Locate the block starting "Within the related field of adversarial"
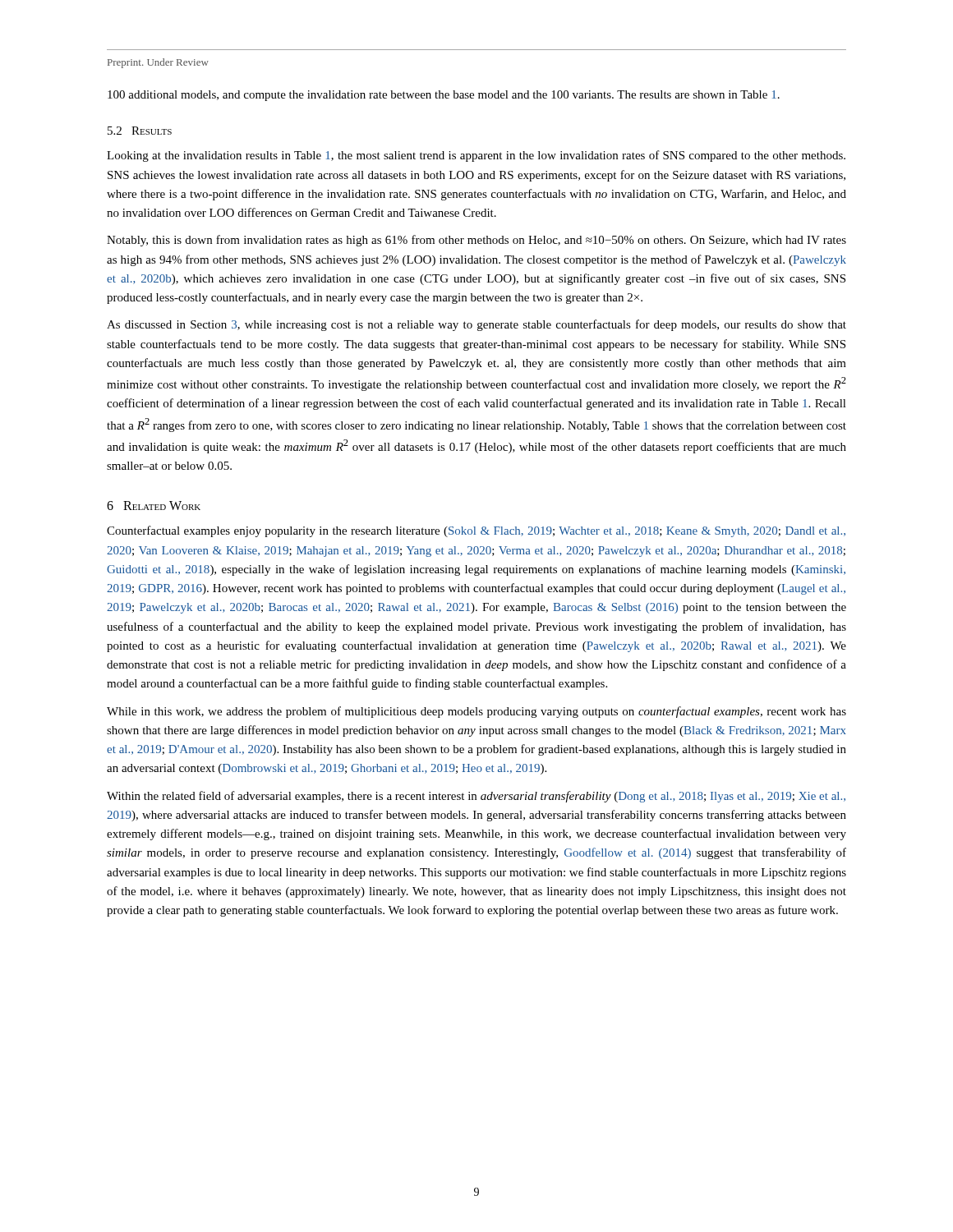 point(476,853)
